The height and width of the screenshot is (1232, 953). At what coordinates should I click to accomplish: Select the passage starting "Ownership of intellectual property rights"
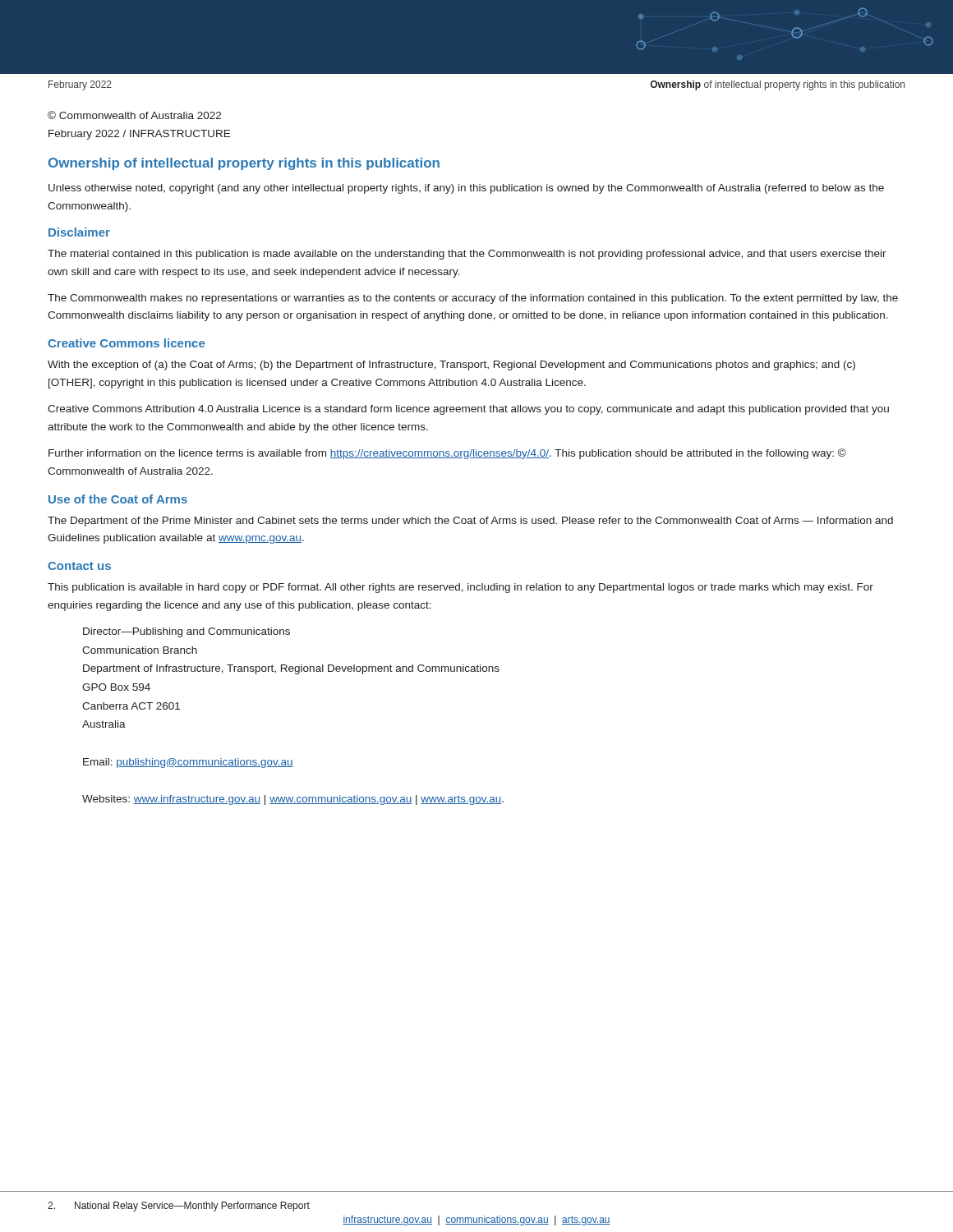point(244,163)
